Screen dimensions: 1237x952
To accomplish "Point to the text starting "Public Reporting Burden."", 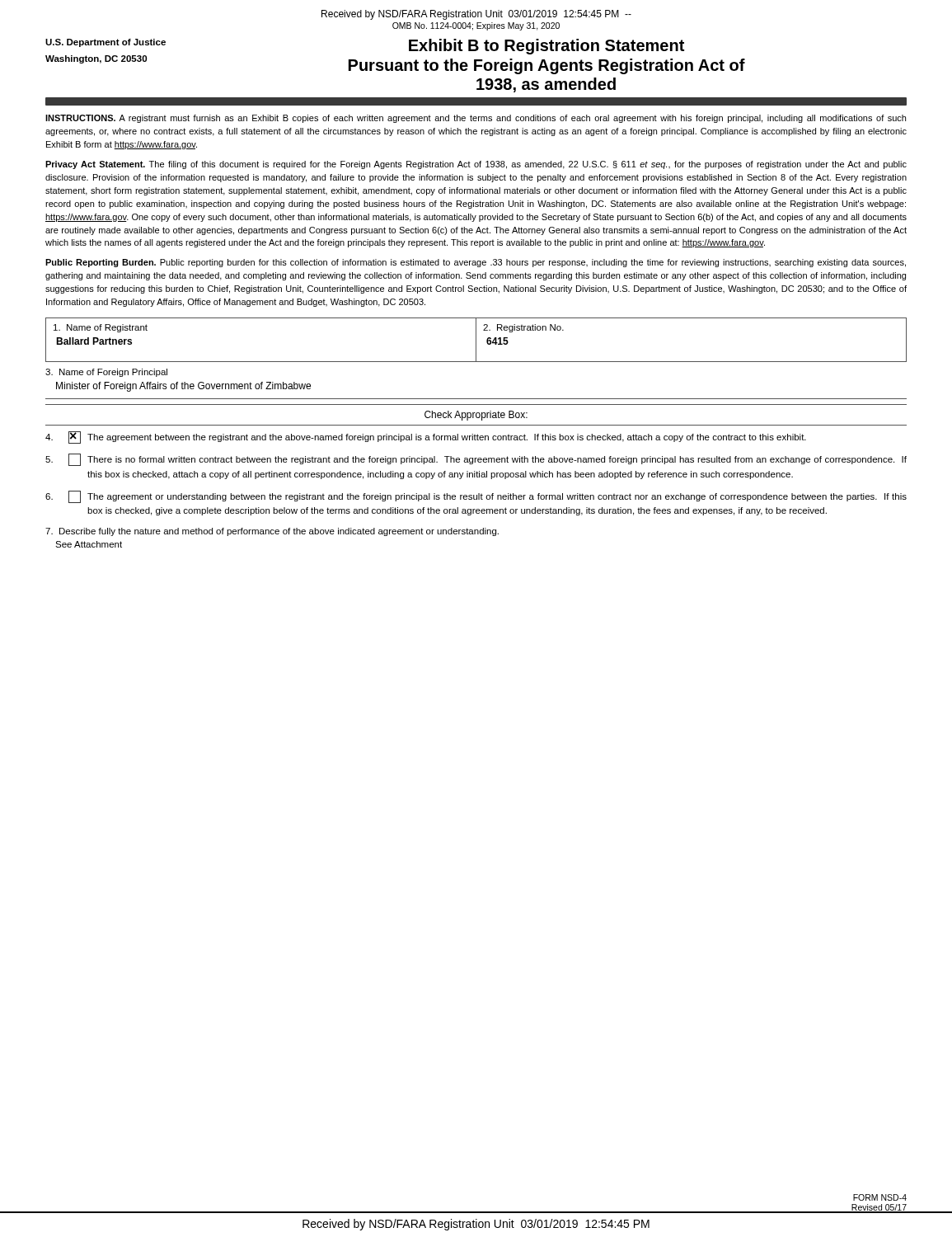I will point(476,282).
